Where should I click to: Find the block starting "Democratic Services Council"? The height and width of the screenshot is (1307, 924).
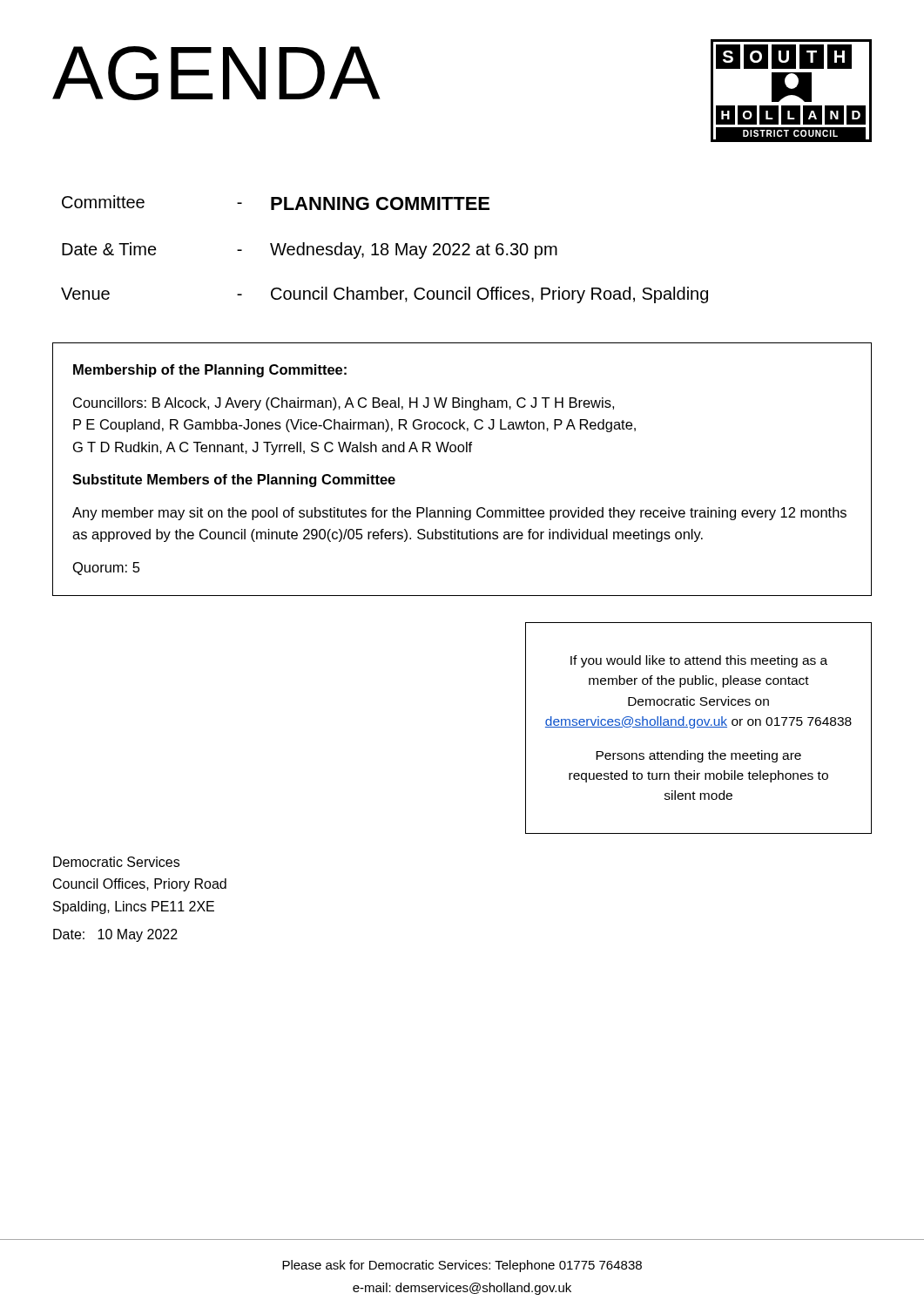tap(140, 884)
